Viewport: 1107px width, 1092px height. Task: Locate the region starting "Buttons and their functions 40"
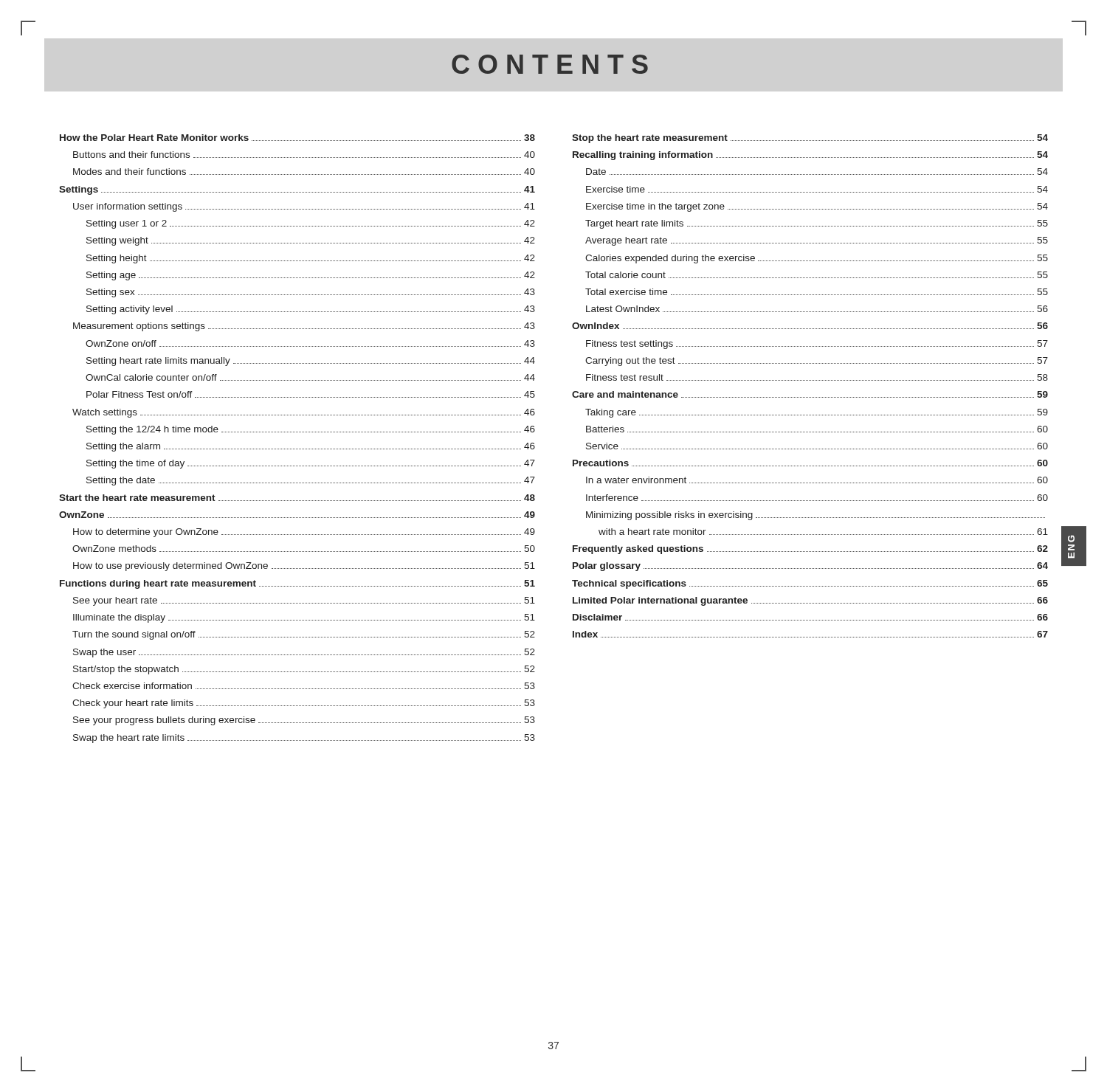[297, 155]
